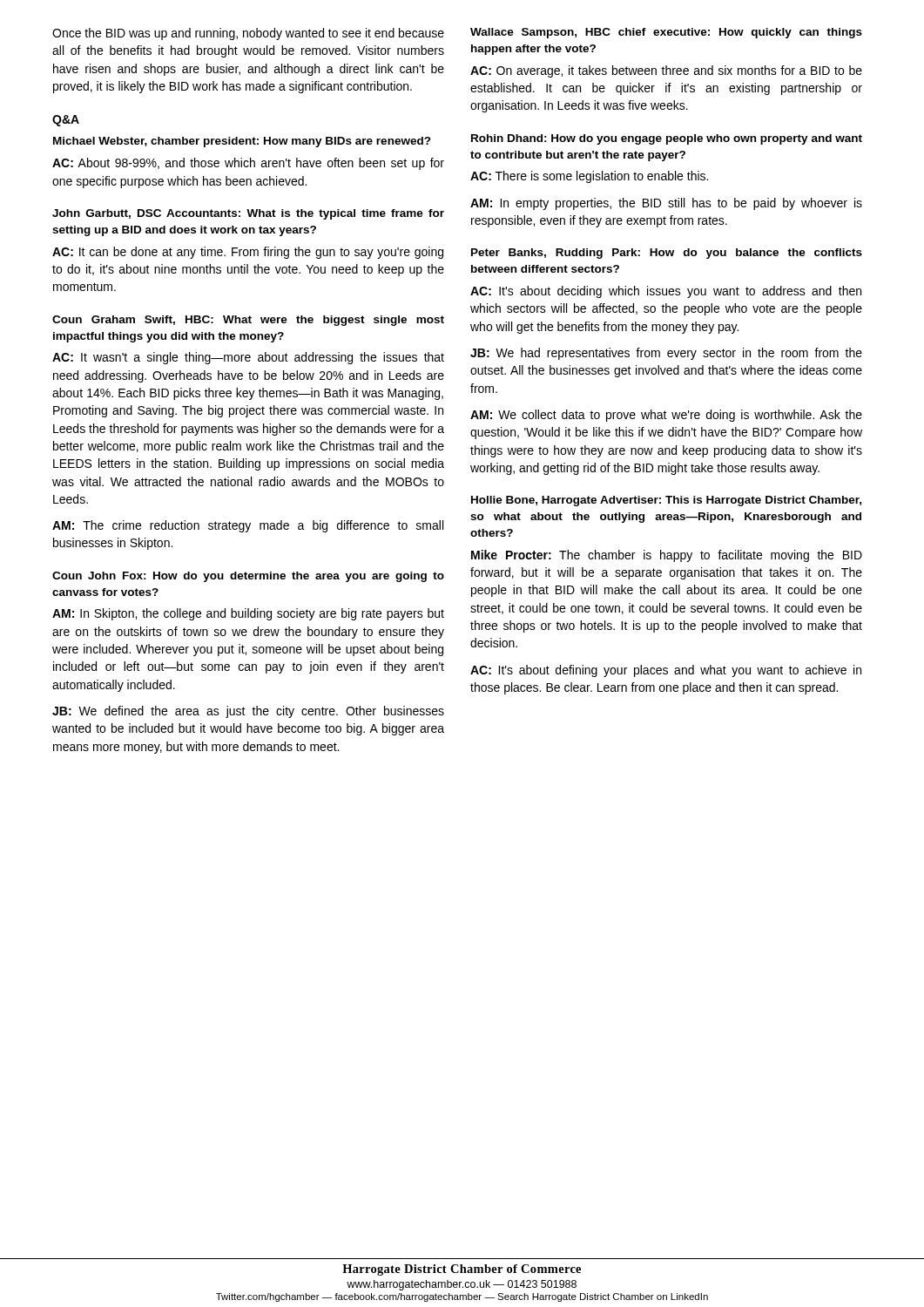Click on the element starting "Wallace Sampson, HBC chief executive:"

point(666,41)
